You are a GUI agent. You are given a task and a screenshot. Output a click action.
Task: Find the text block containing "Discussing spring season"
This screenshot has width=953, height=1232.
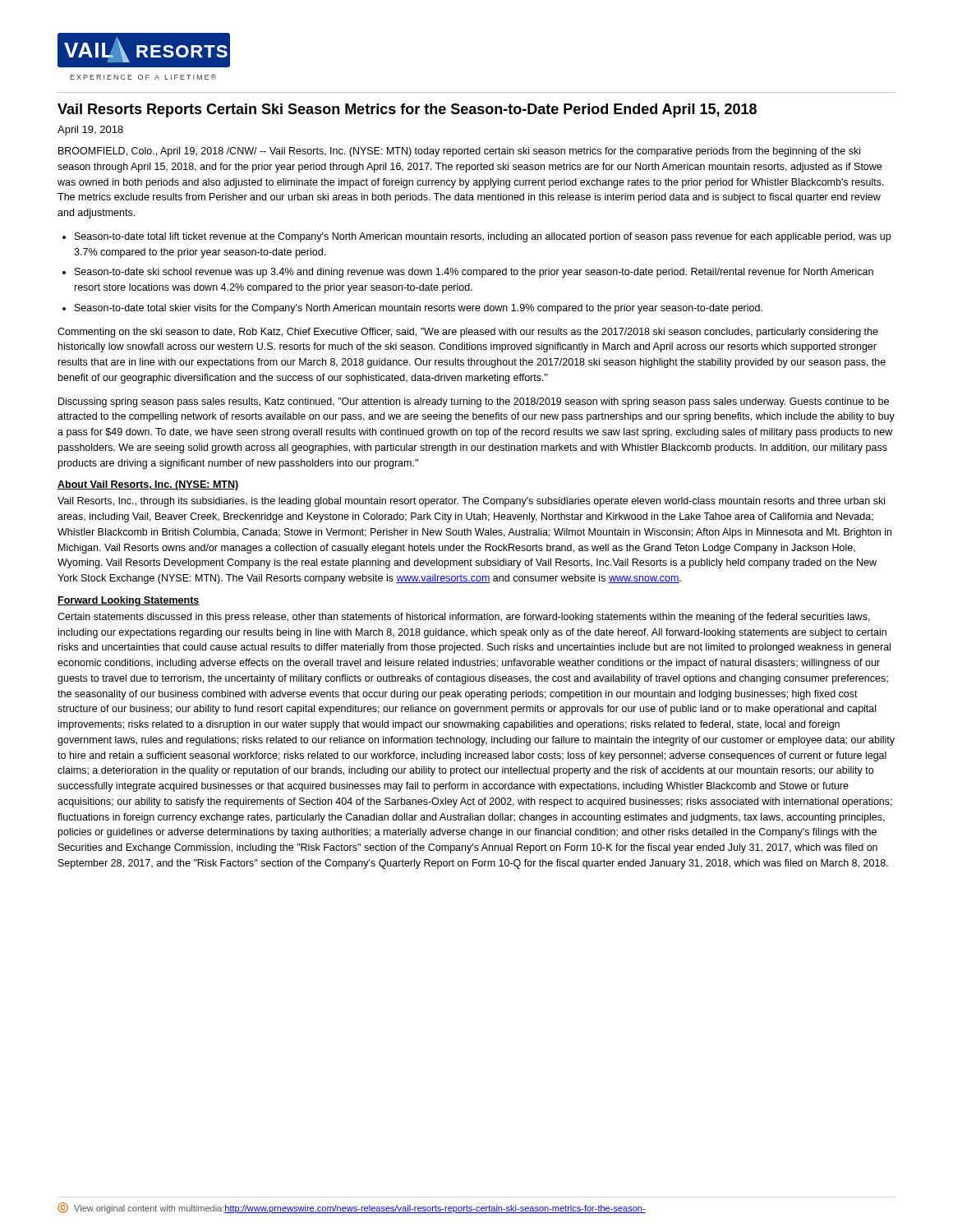(x=476, y=432)
